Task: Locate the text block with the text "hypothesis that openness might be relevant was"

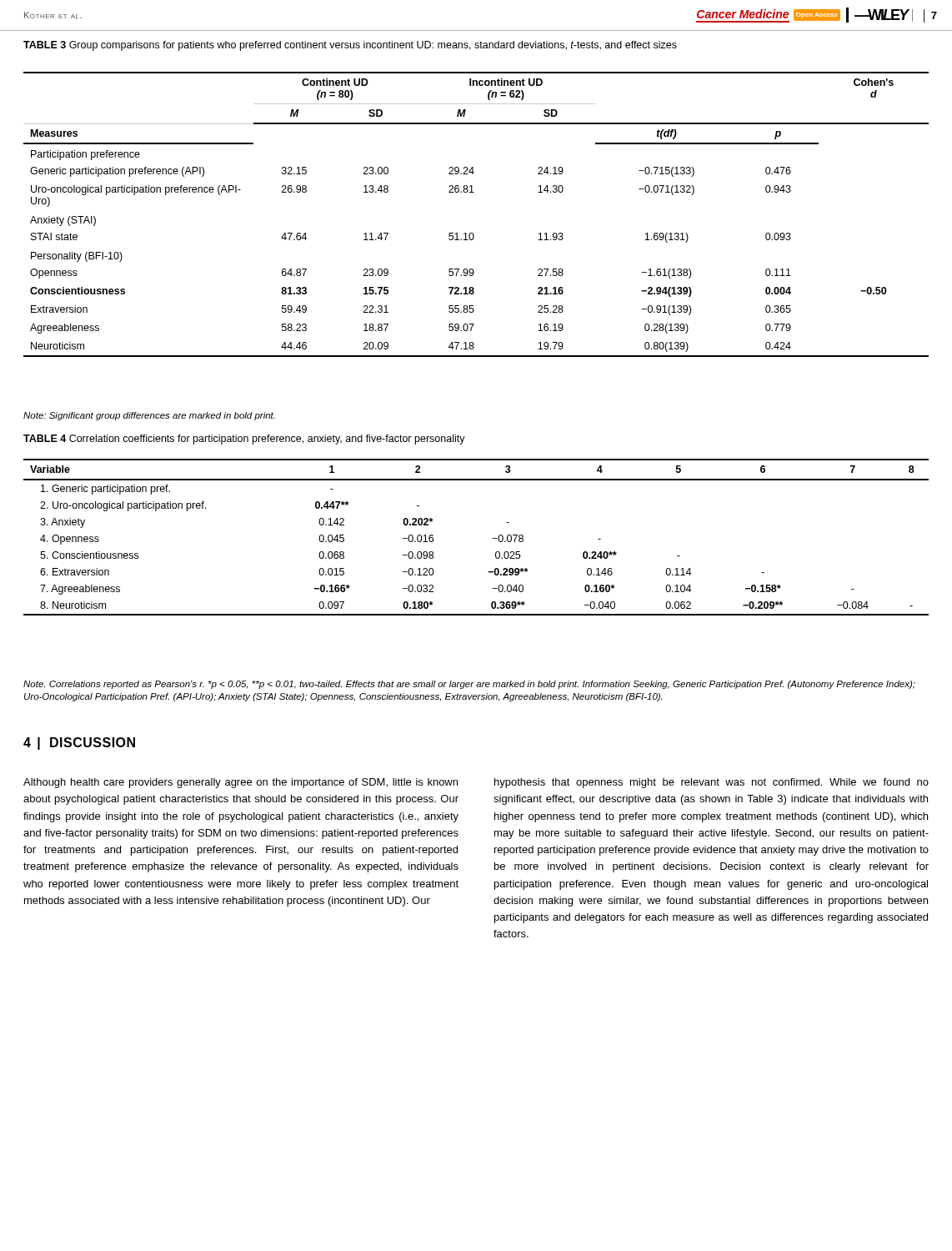Action: point(711,858)
